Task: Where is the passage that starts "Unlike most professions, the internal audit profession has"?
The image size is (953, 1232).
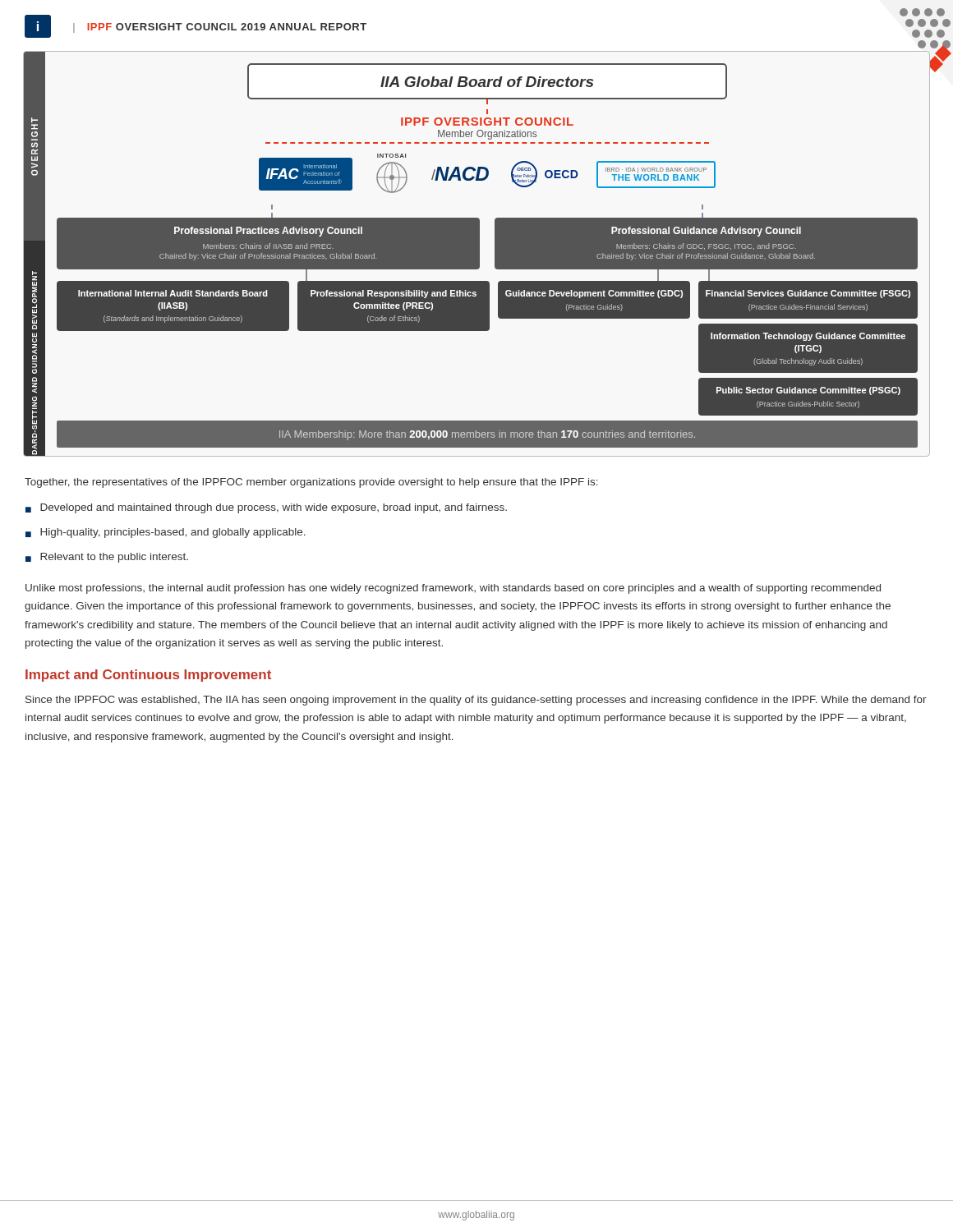Action: tap(458, 615)
